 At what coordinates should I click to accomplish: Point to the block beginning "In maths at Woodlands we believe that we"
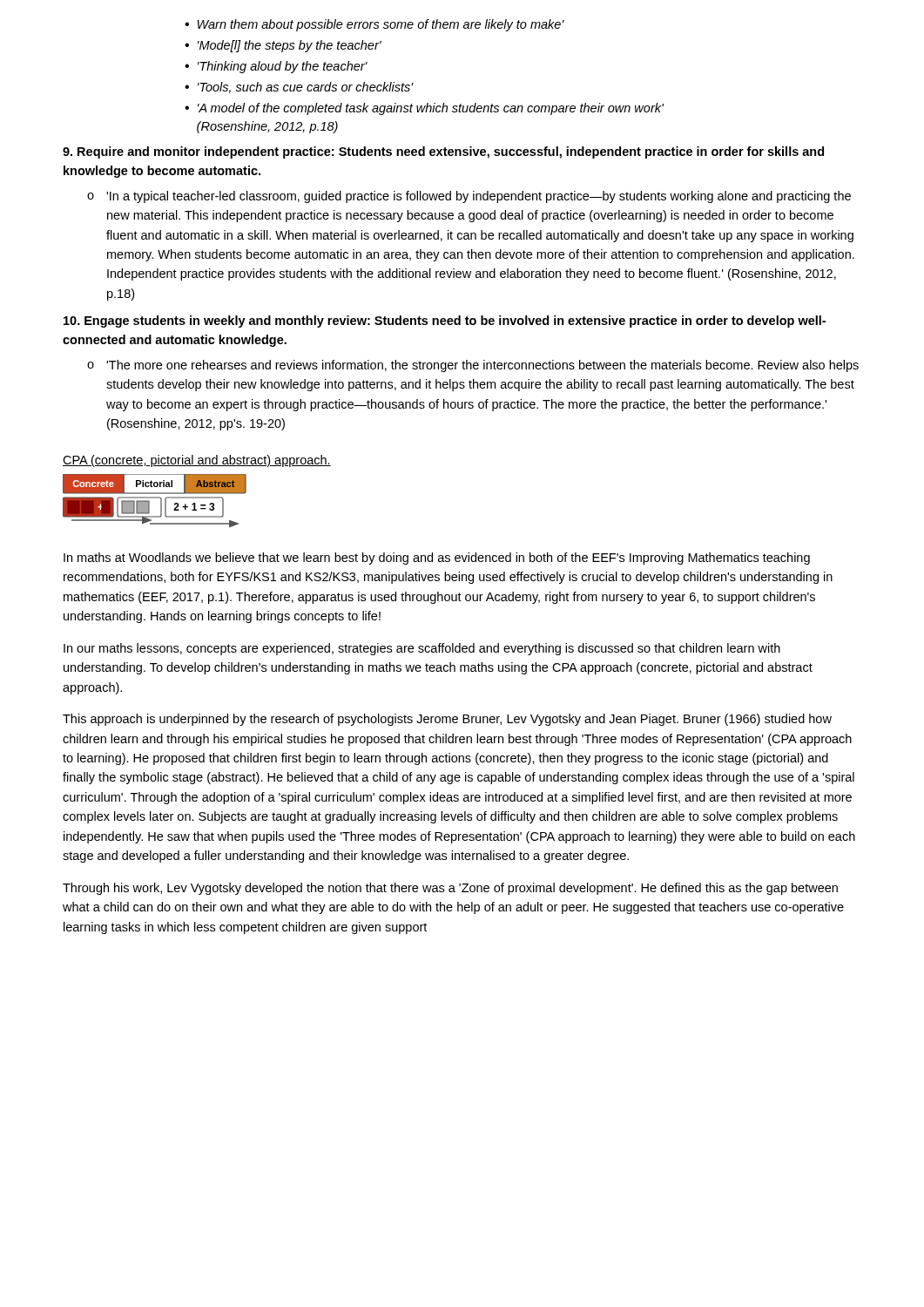pyautogui.click(x=448, y=587)
